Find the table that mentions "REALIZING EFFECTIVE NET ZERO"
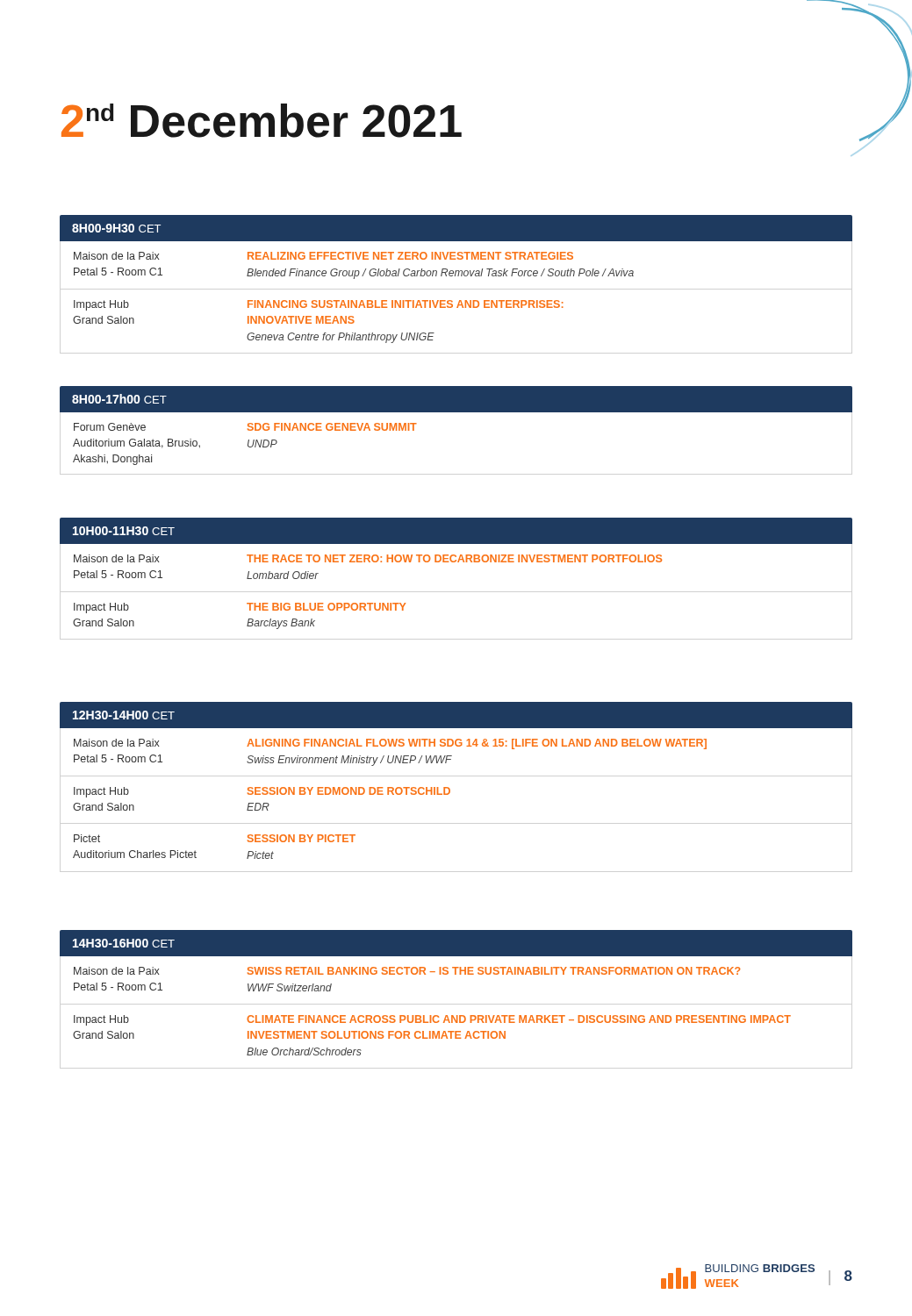The image size is (912, 1316). coord(456,297)
